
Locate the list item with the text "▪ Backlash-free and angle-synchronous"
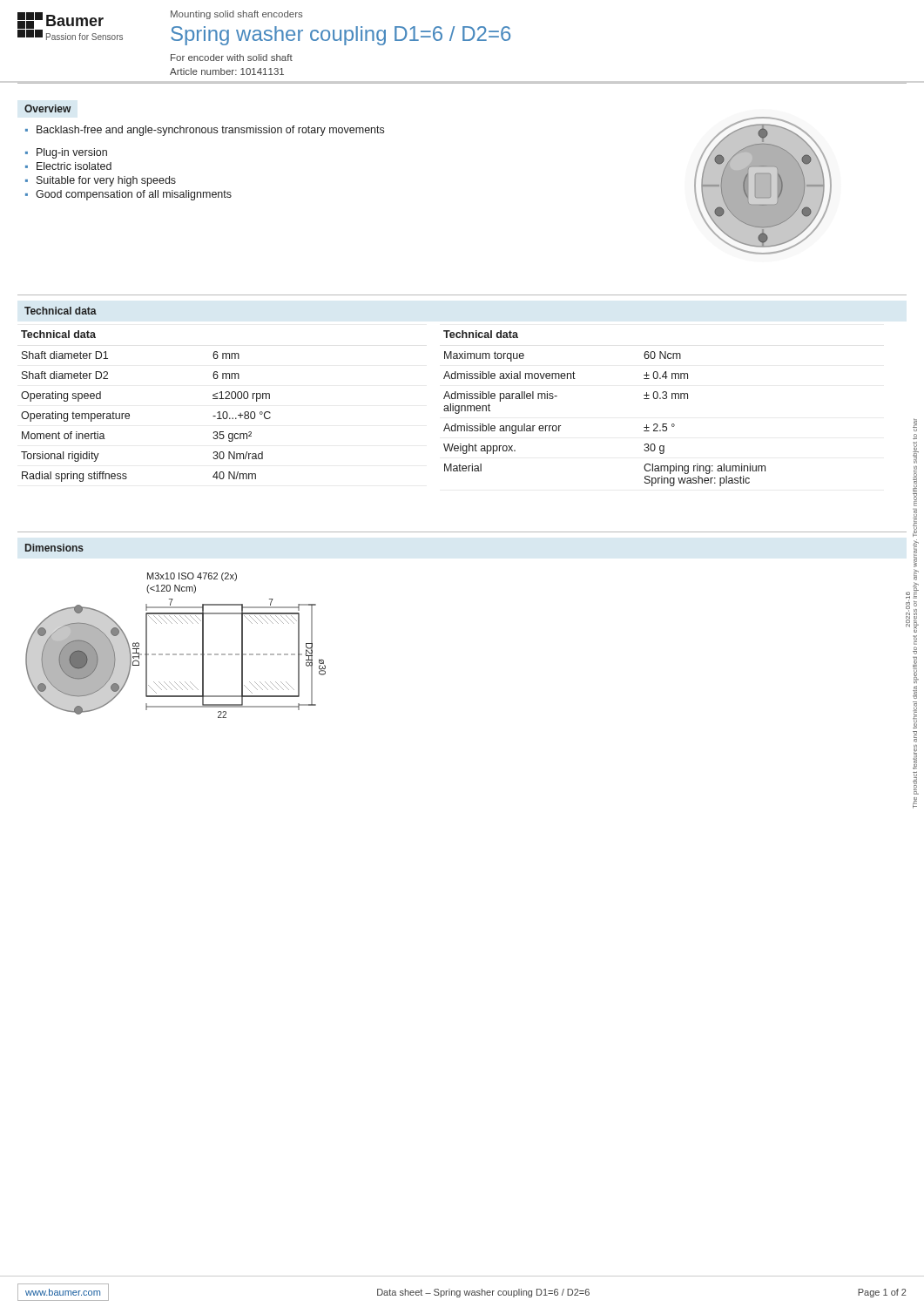point(205,130)
